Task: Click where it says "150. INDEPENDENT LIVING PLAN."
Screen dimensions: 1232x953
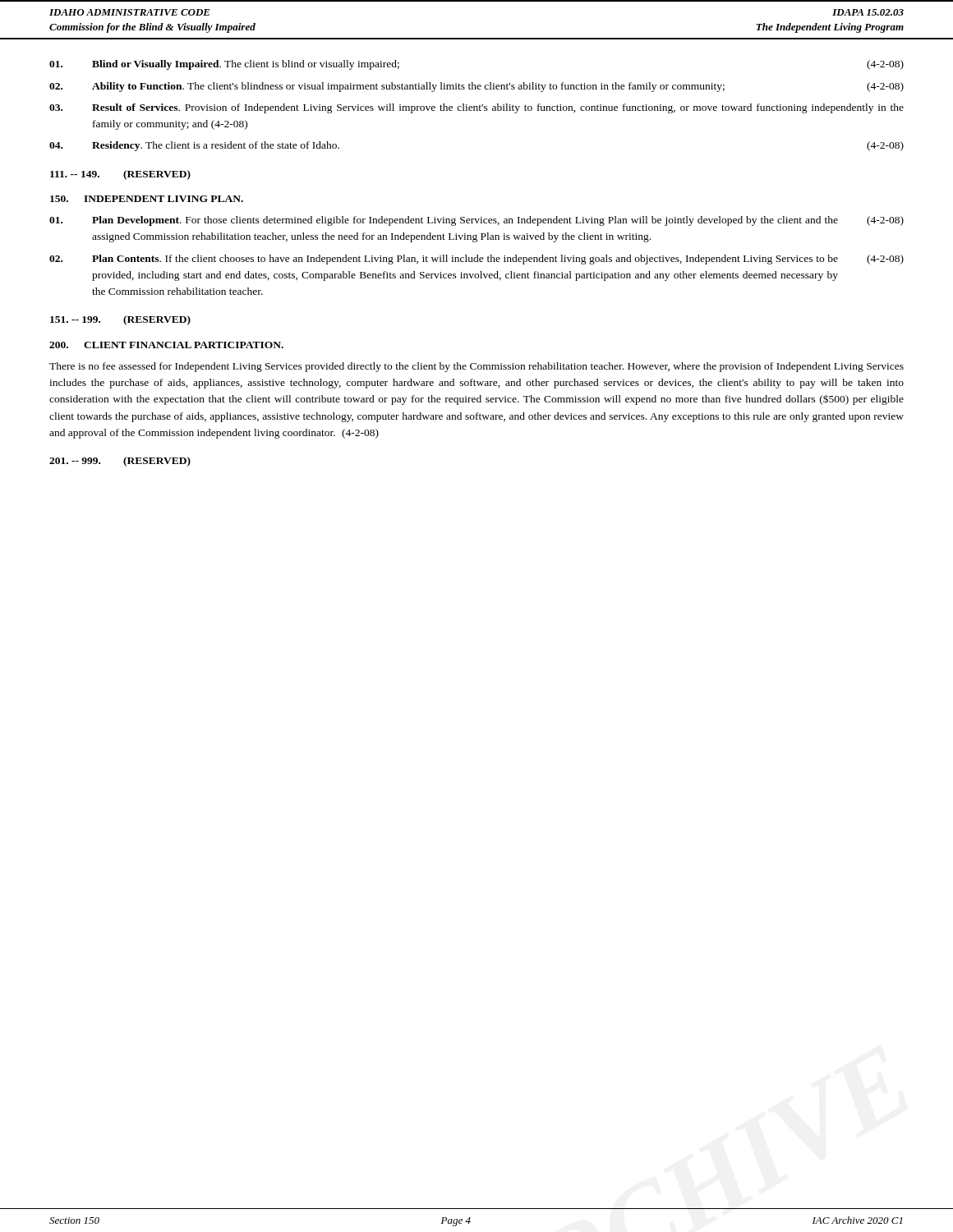Action: [x=147, y=199]
